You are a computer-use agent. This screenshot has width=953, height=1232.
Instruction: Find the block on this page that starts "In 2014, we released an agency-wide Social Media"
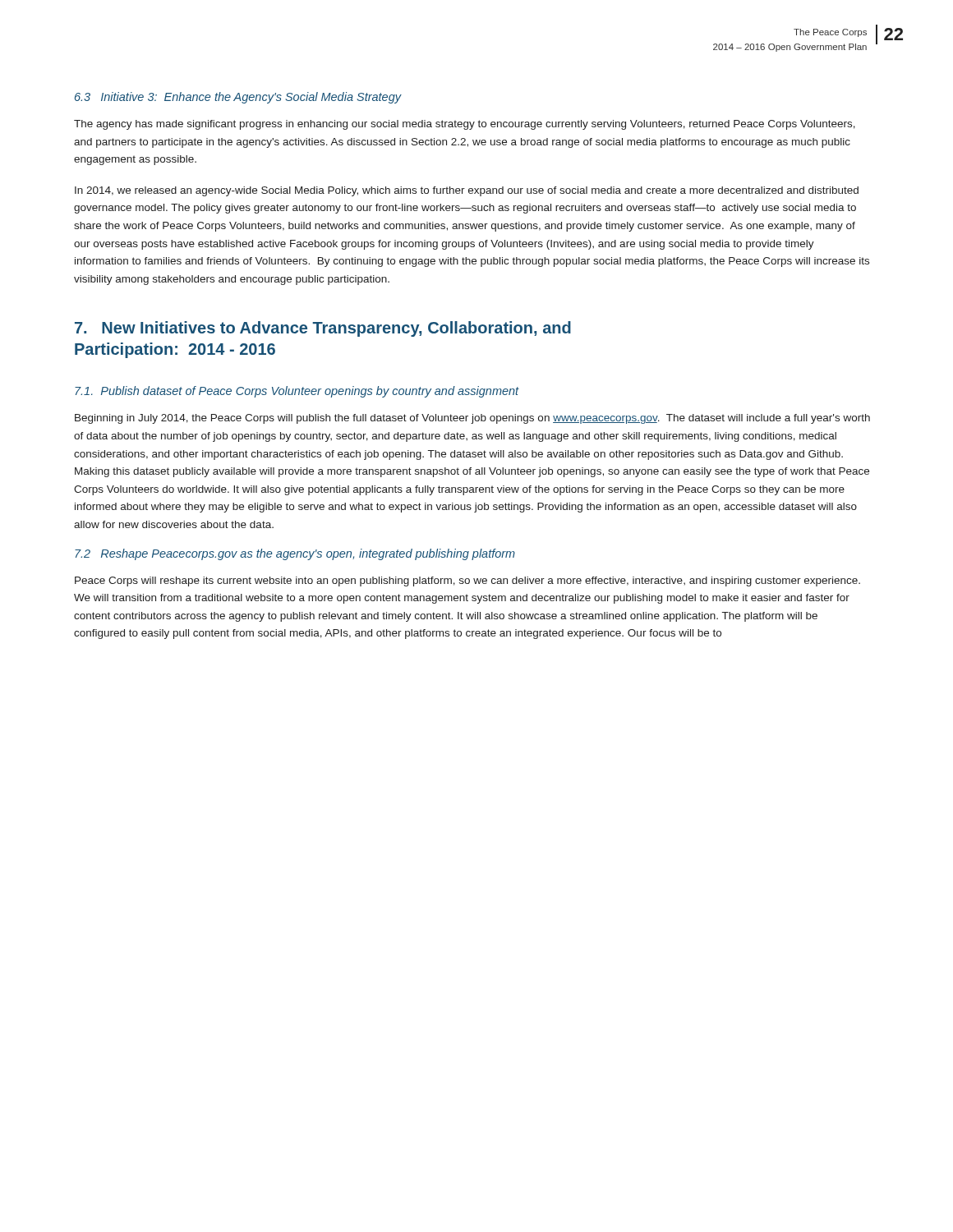click(472, 234)
